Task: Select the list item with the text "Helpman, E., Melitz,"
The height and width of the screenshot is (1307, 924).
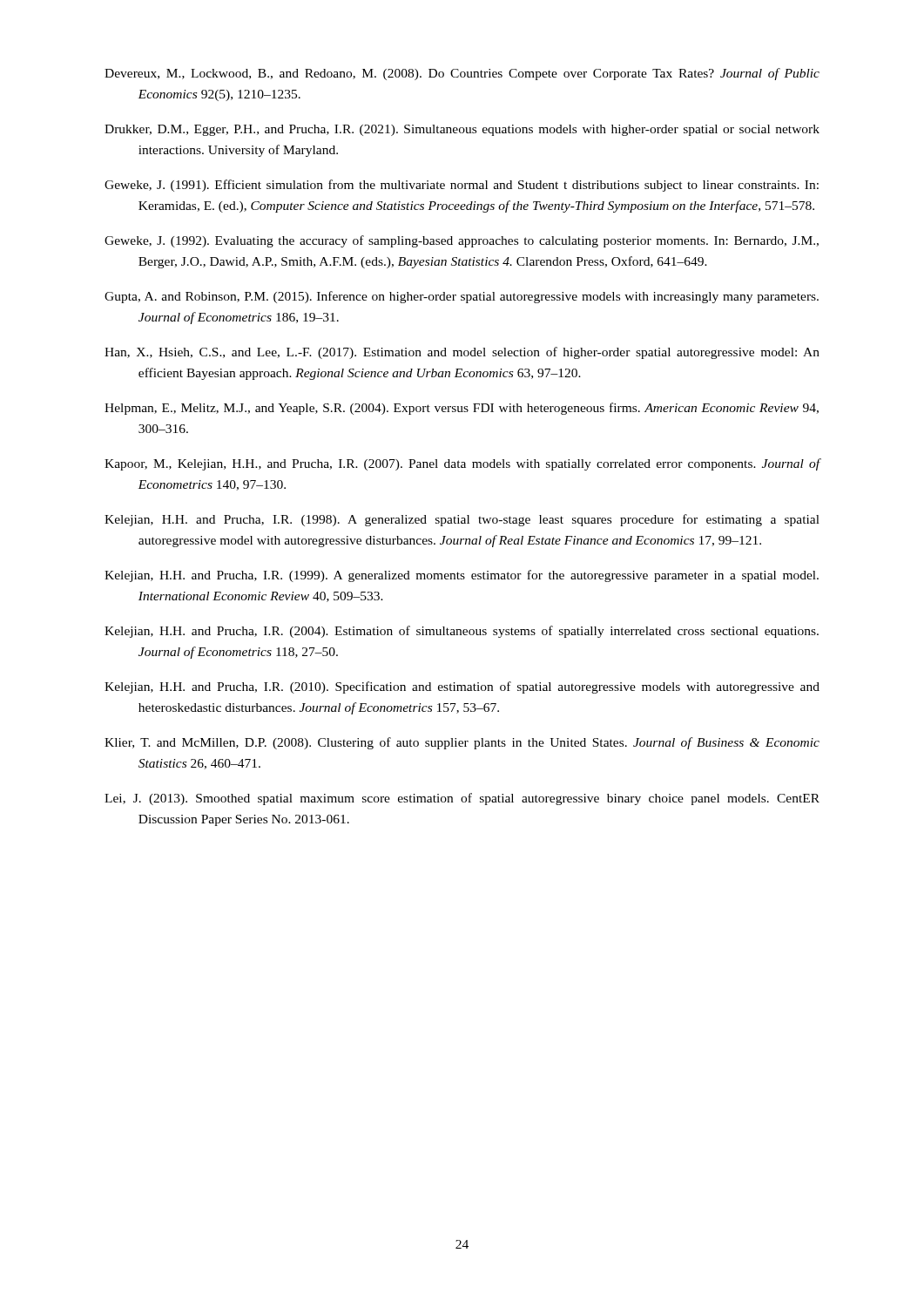Action: coord(462,418)
